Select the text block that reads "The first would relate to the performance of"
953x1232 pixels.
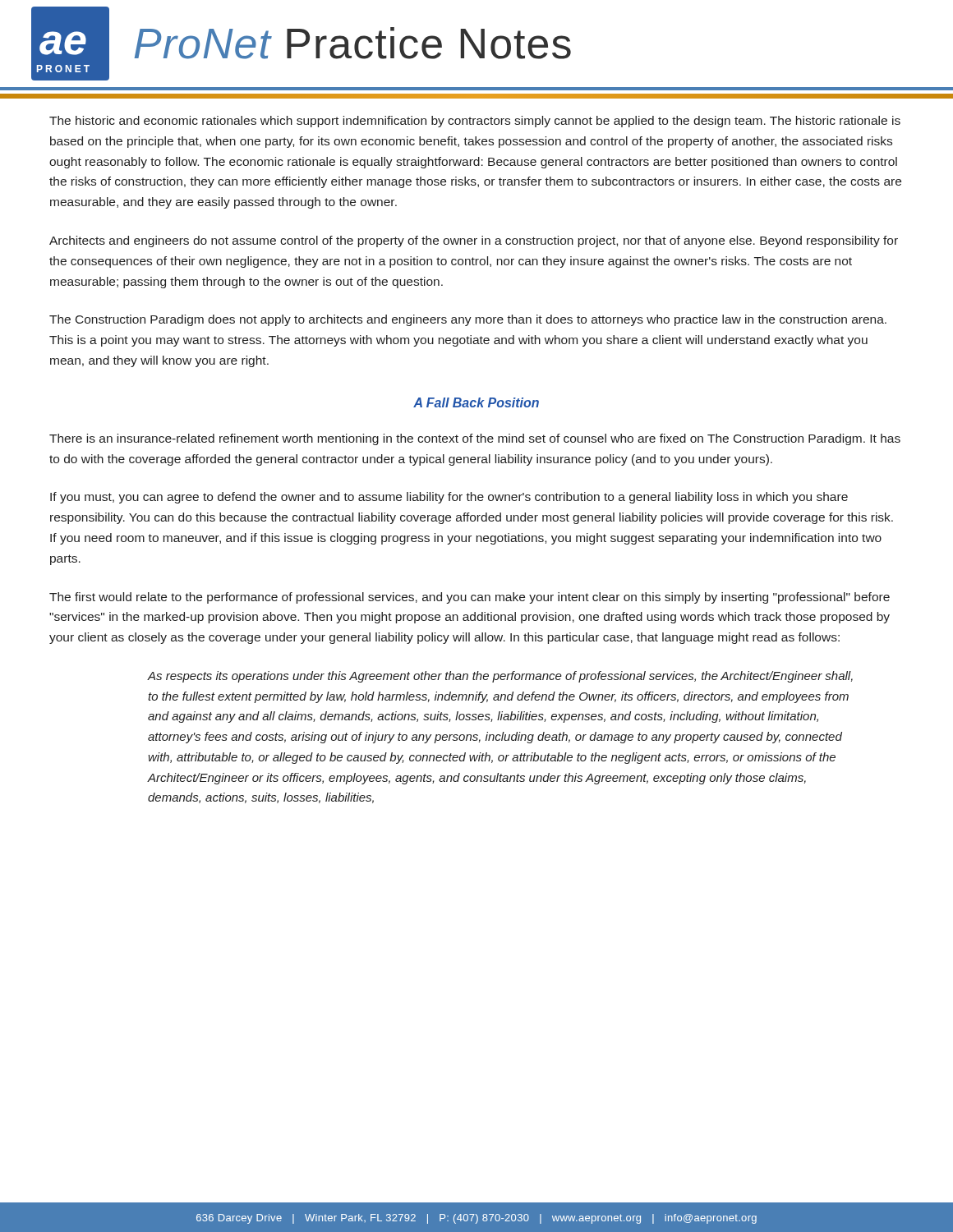(470, 617)
